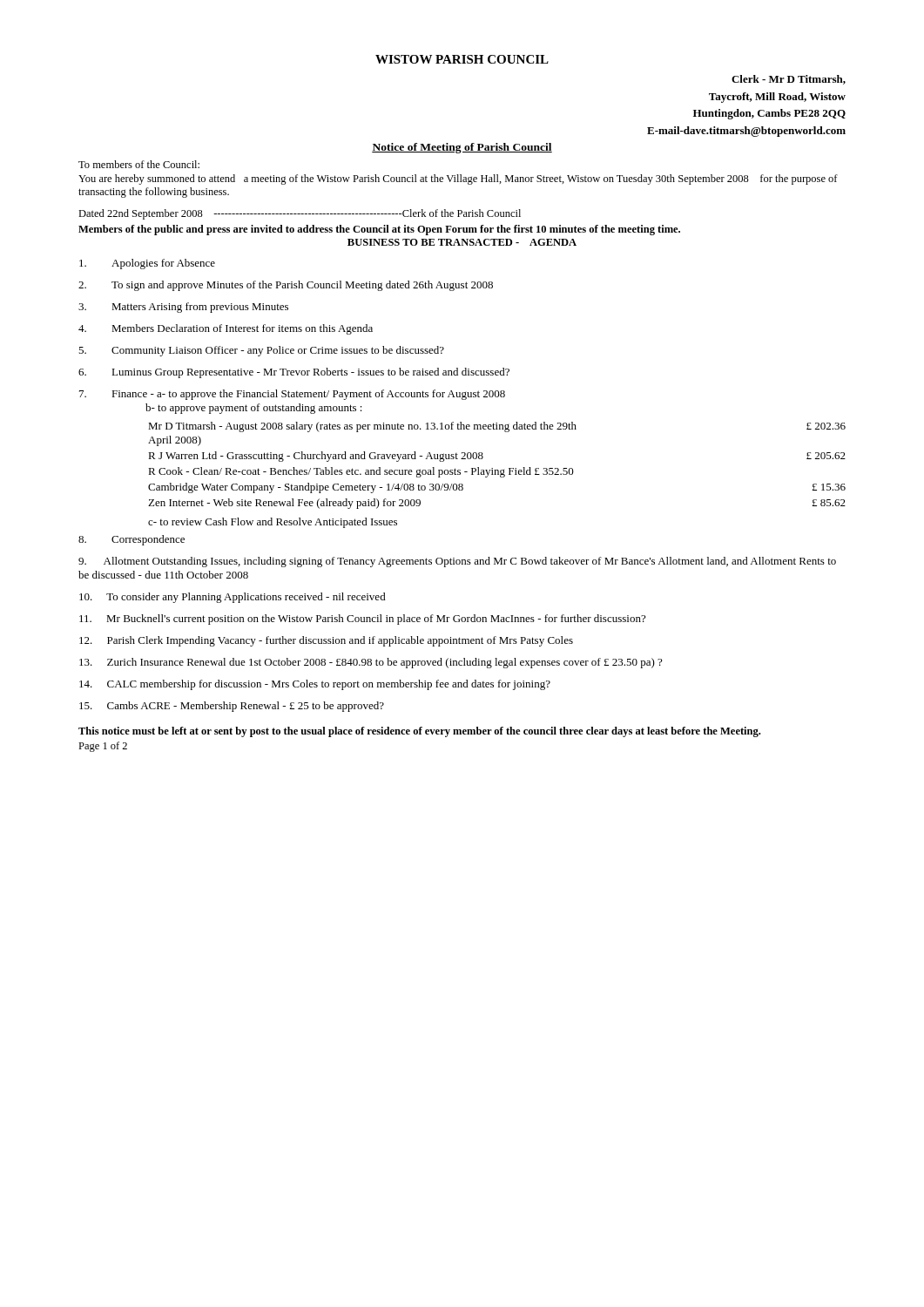Screen dimensions: 1307x924
Task: Locate the text starting "Apologies for Absence"
Action: click(147, 263)
